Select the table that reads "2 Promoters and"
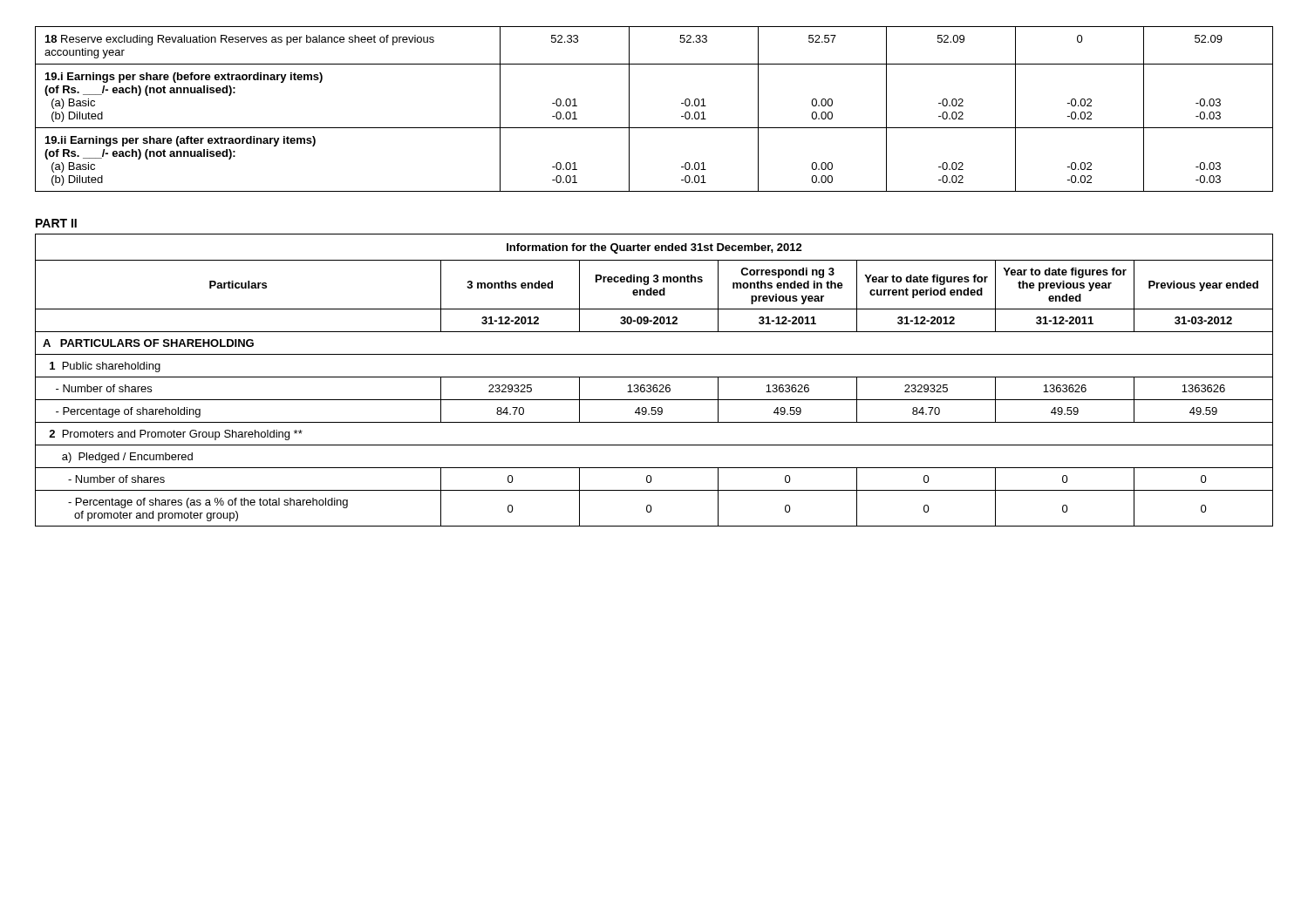Screen dimensions: 924x1308 click(x=654, y=380)
